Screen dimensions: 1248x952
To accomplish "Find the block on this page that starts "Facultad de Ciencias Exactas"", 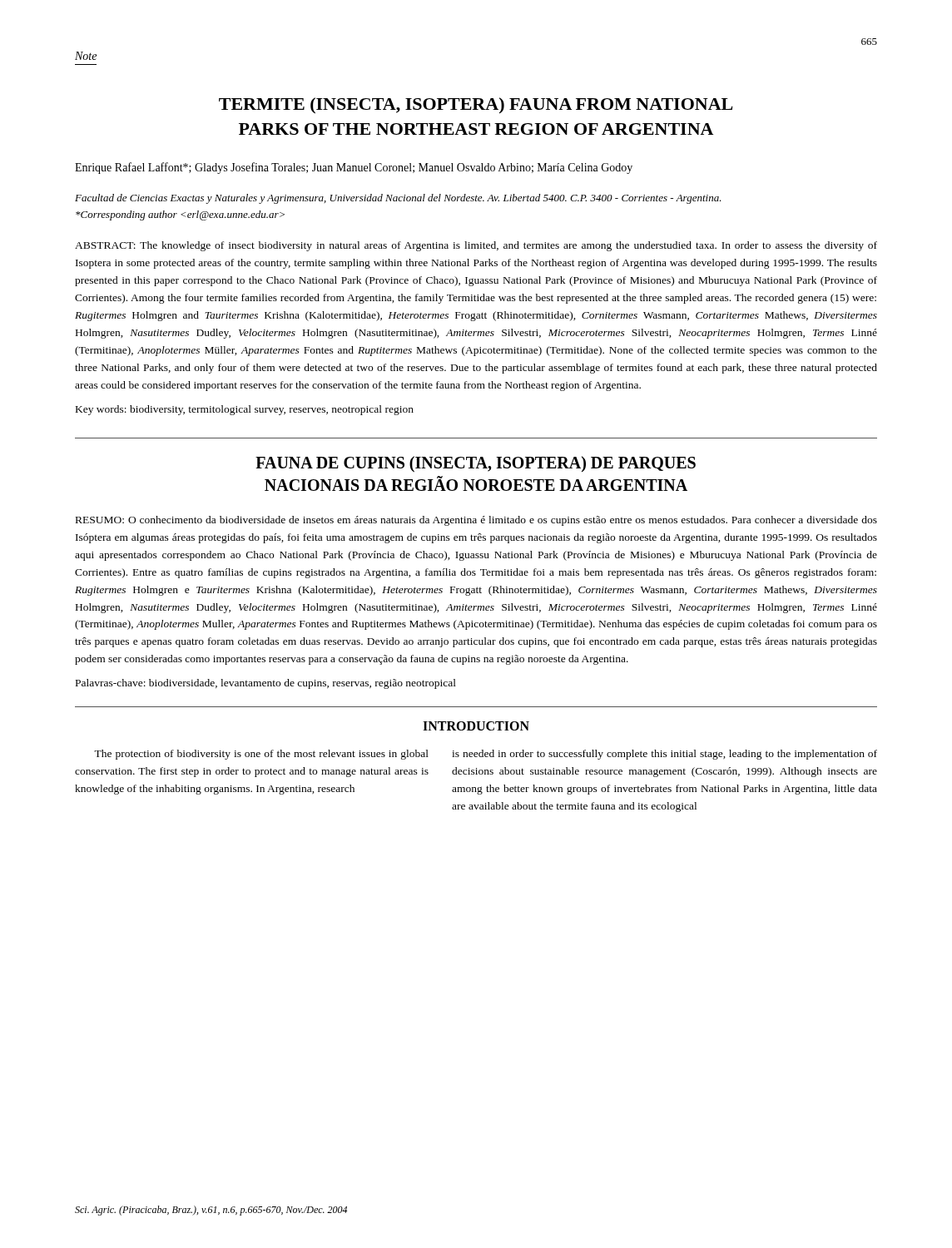I will [398, 206].
